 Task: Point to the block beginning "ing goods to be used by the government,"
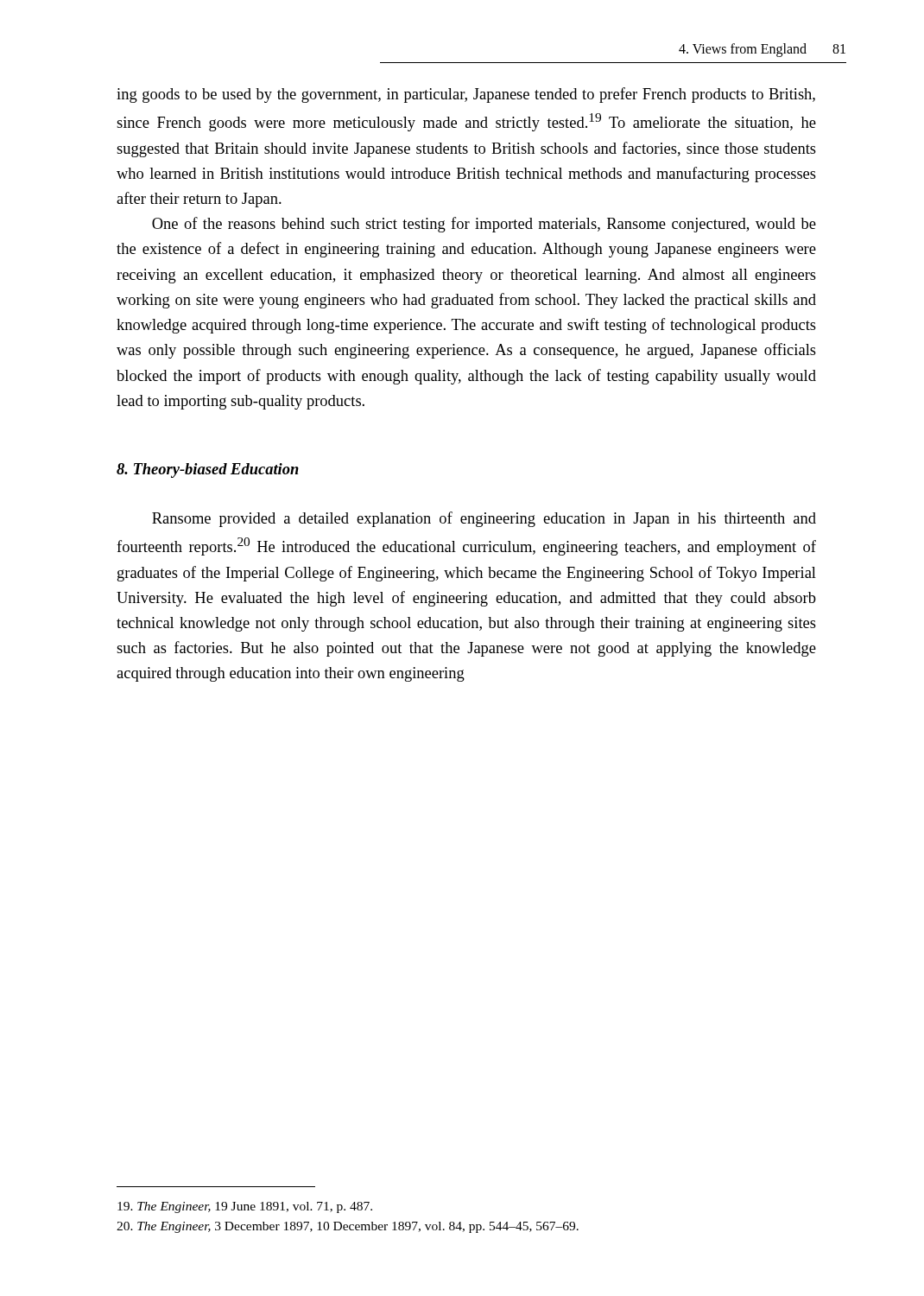pyautogui.click(x=466, y=248)
